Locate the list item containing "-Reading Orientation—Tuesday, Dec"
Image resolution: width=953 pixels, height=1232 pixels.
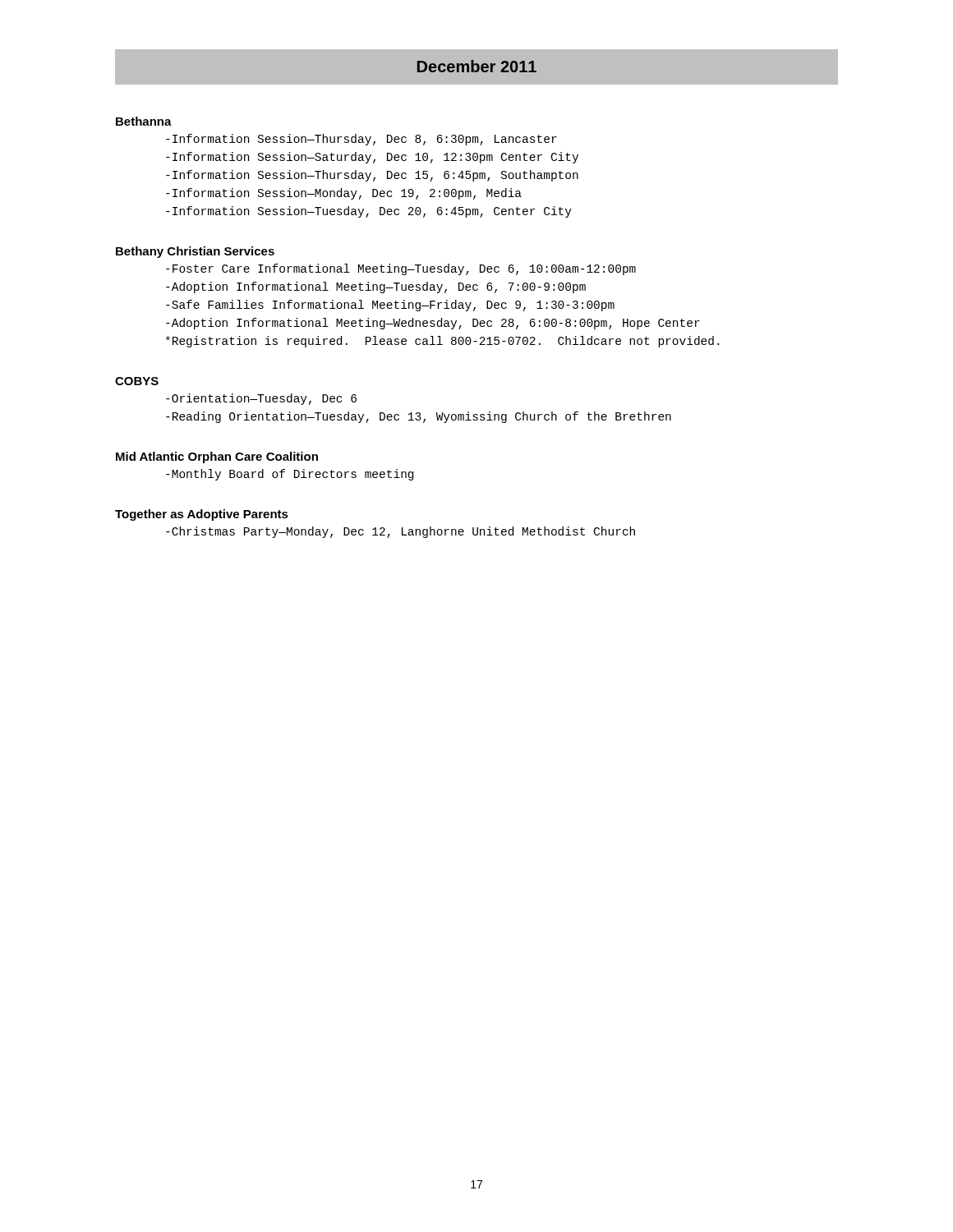[418, 417]
